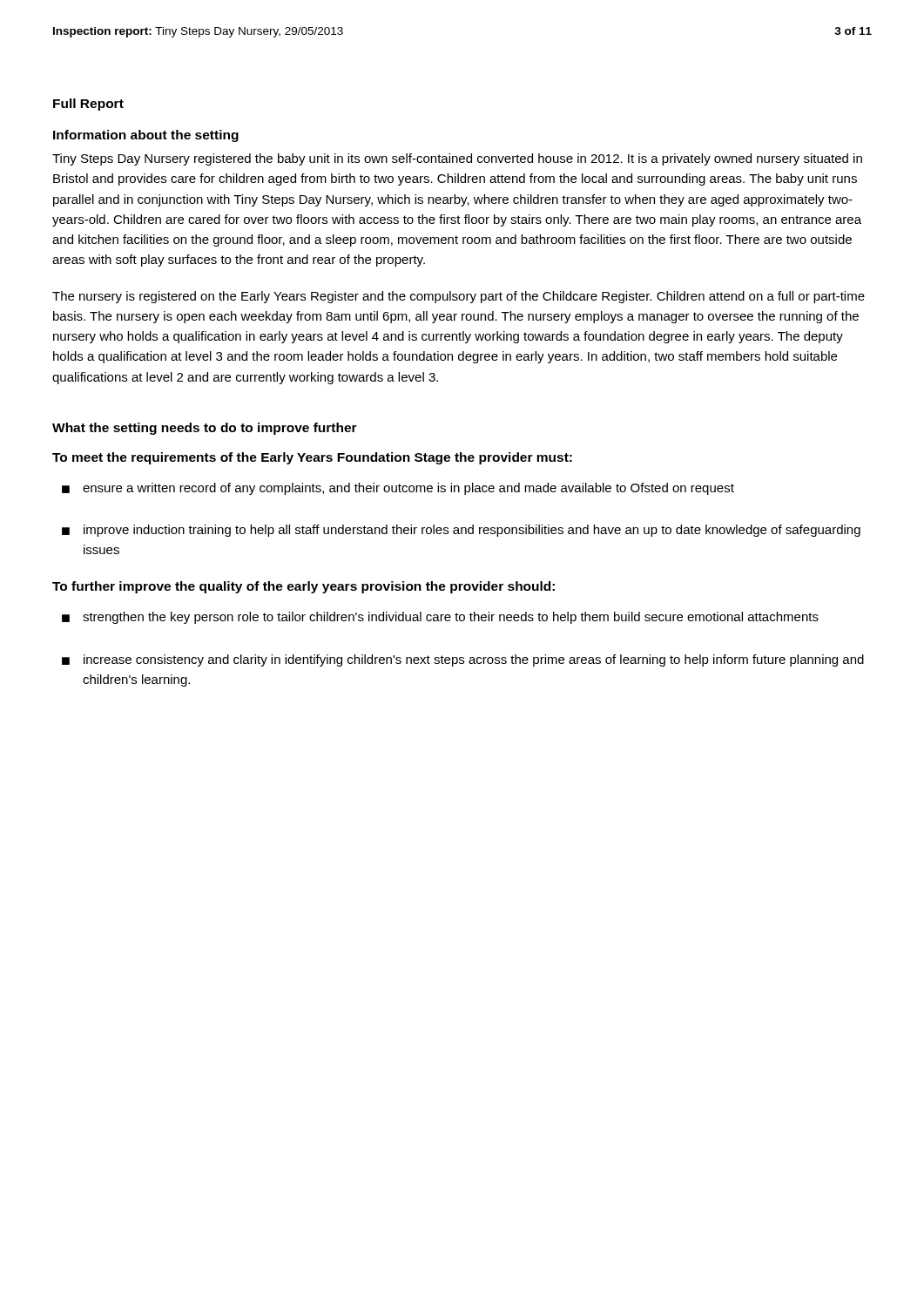Click on the section header containing "To further improve"

[304, 586]
